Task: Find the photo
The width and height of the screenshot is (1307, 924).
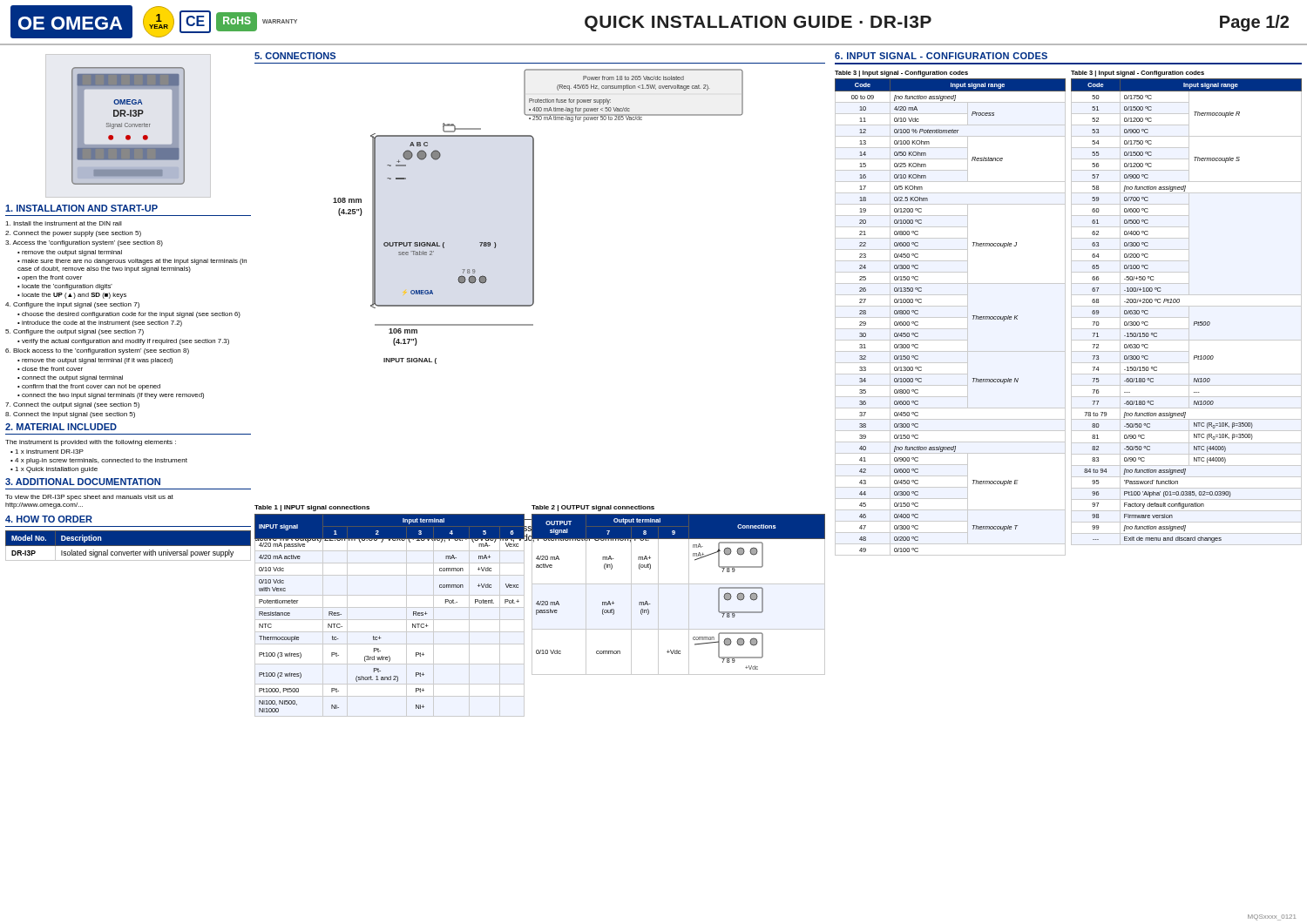Action: click(128, 126)
